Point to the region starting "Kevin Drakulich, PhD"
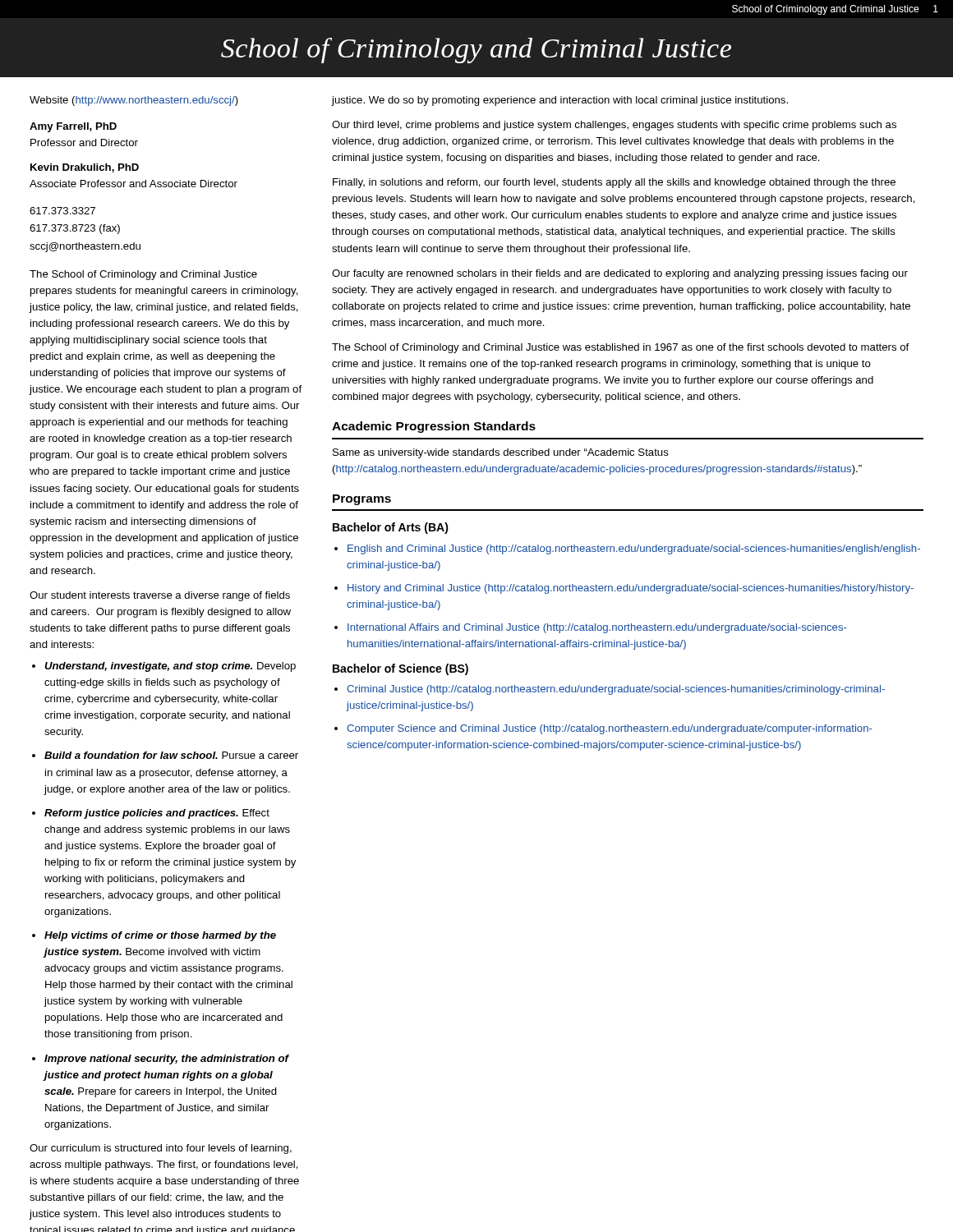Image resolution: width=953 pixels, height=1232 pixels. [166, 176]
